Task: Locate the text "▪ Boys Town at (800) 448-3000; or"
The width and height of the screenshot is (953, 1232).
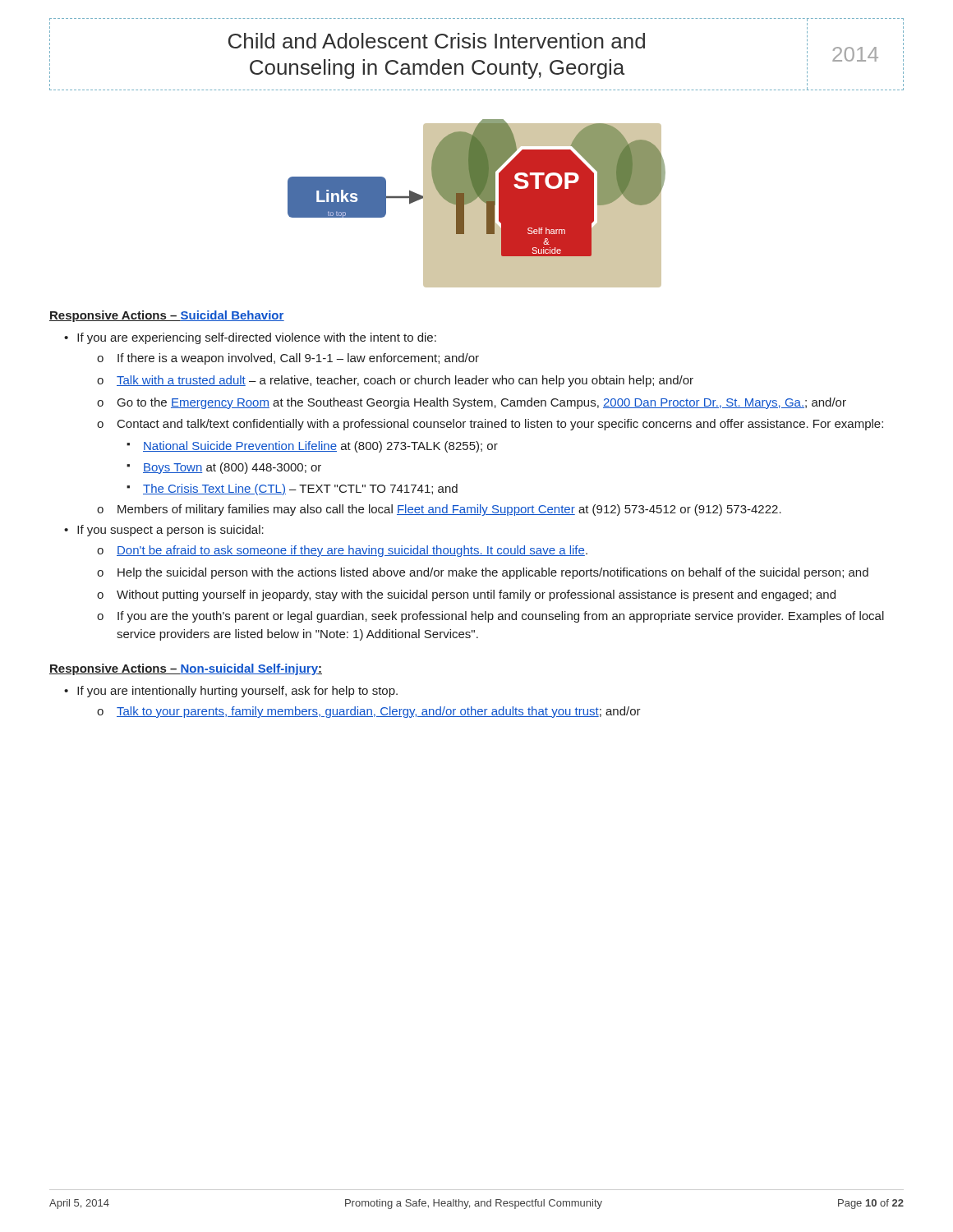Action: [224, 467]
